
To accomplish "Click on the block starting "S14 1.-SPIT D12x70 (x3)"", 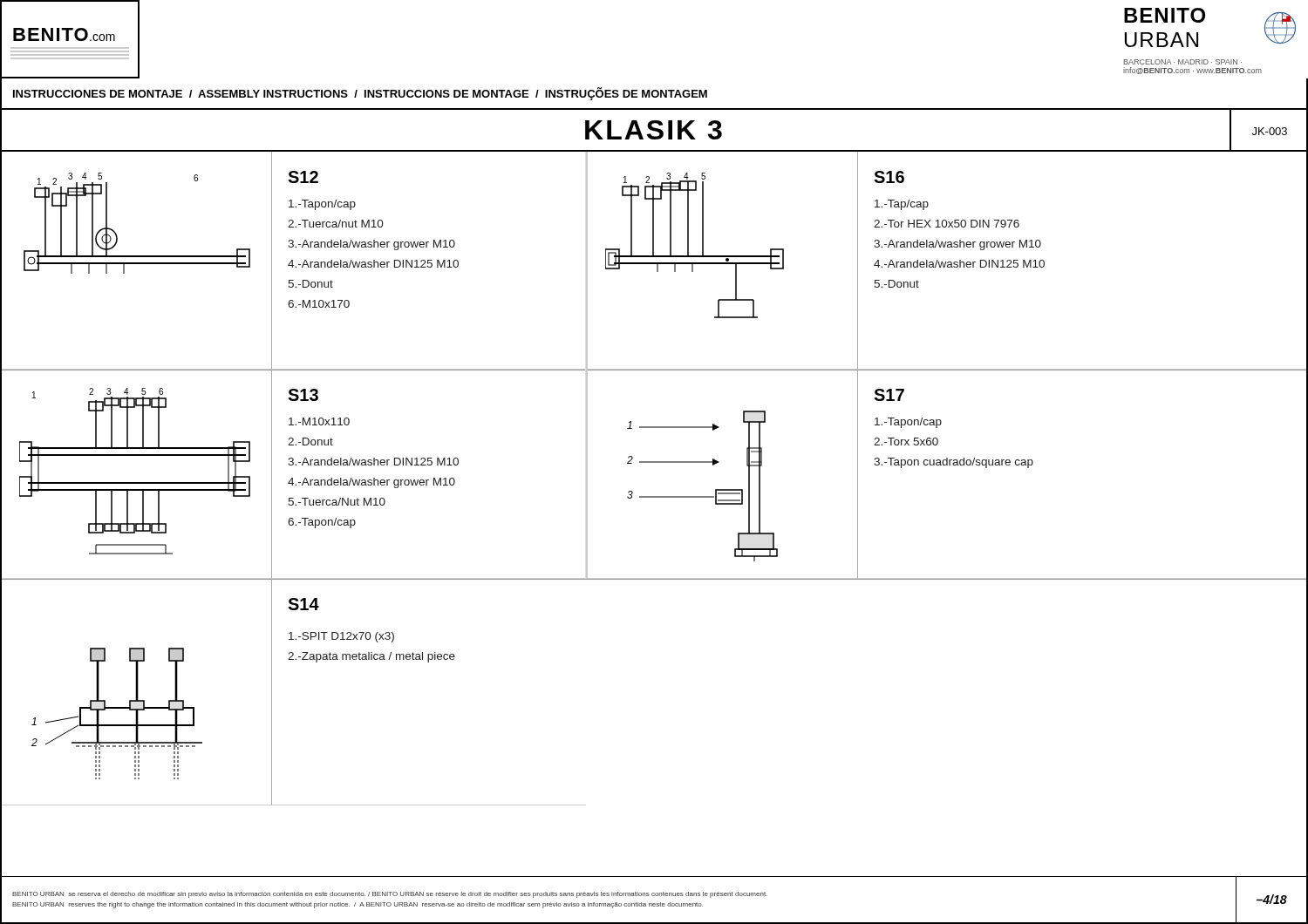I will tap(372, 631).
